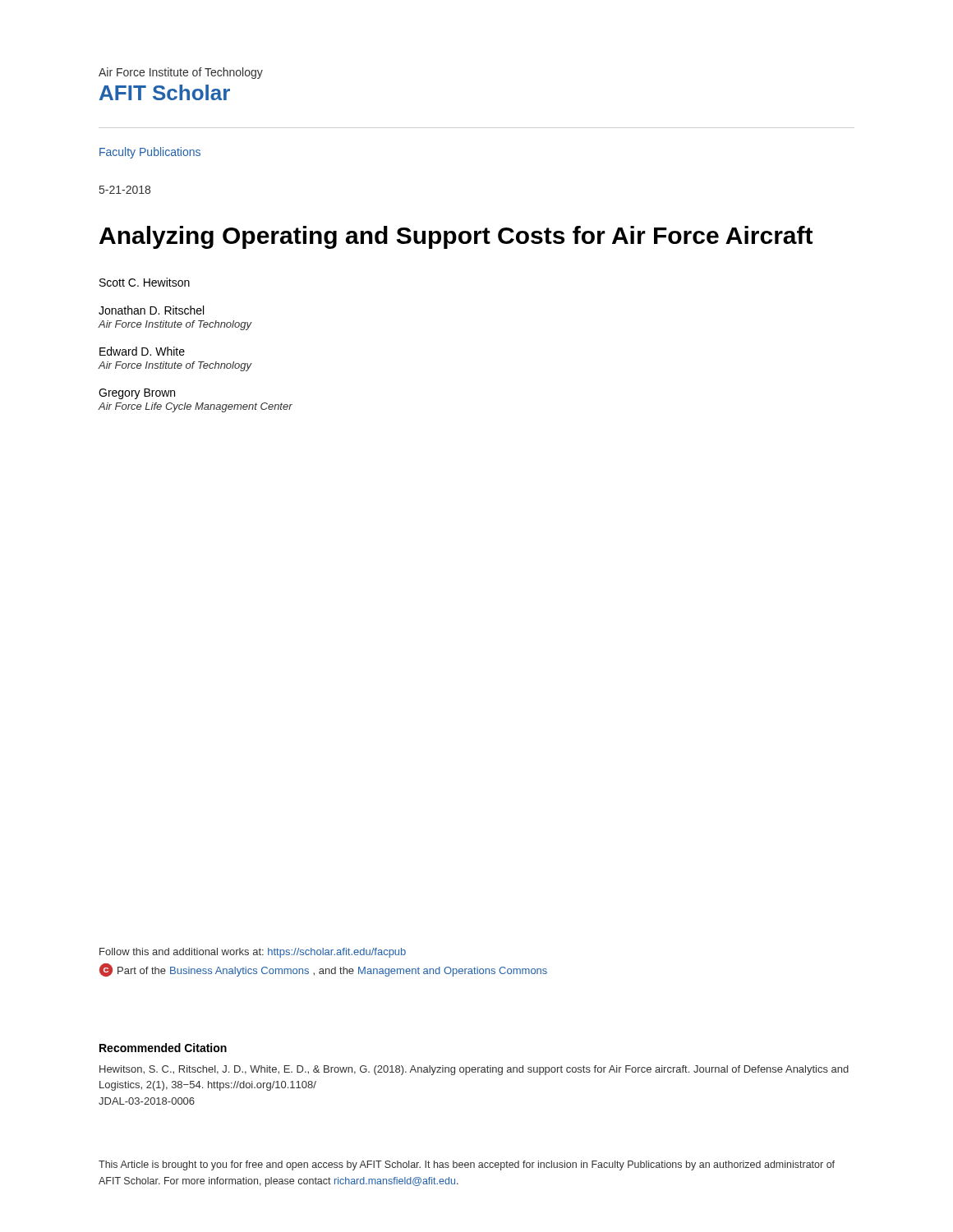
Task: Find "Recommended Citation" on this page
Action: (163, 1048)
